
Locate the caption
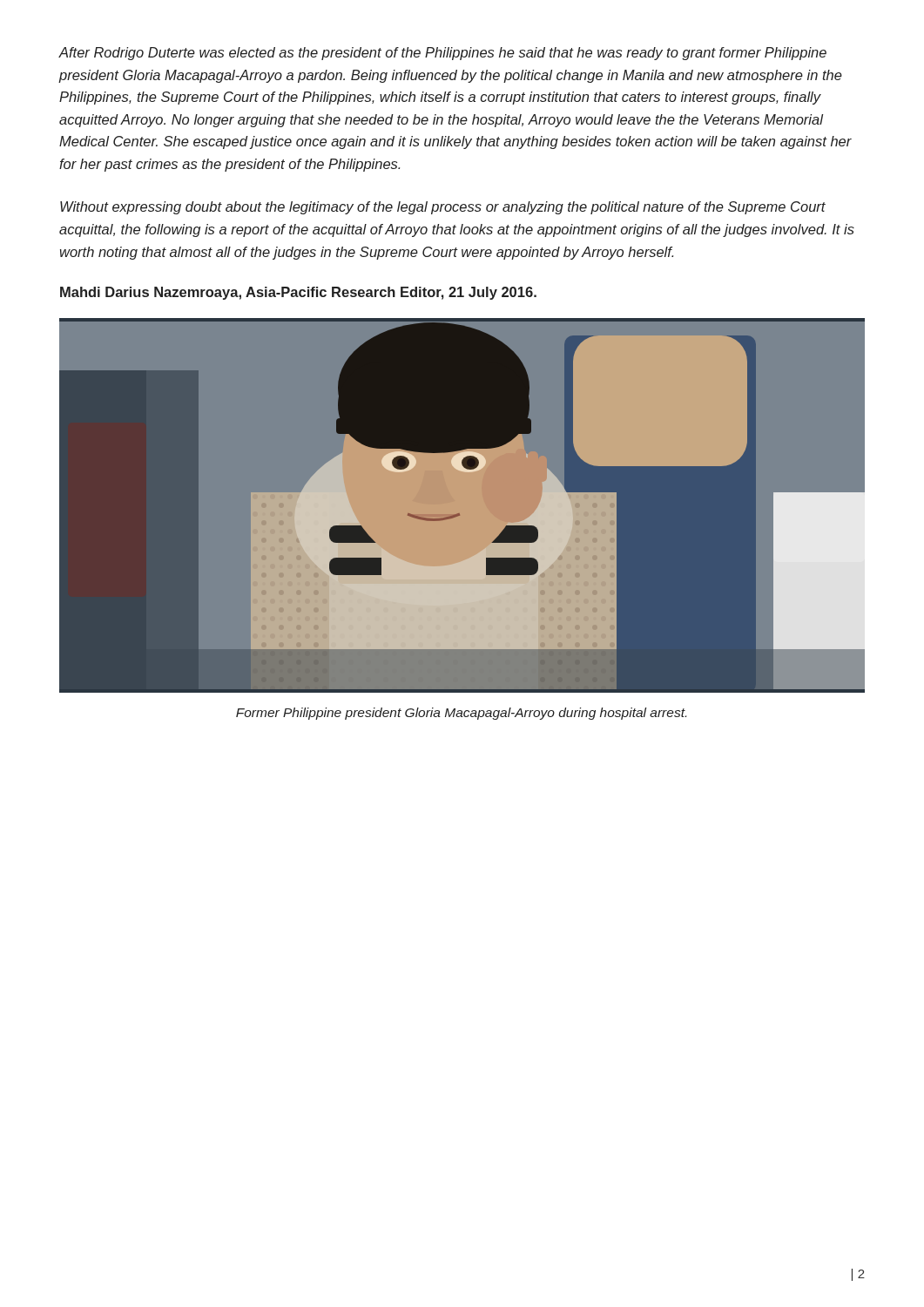tap(462, 712)
